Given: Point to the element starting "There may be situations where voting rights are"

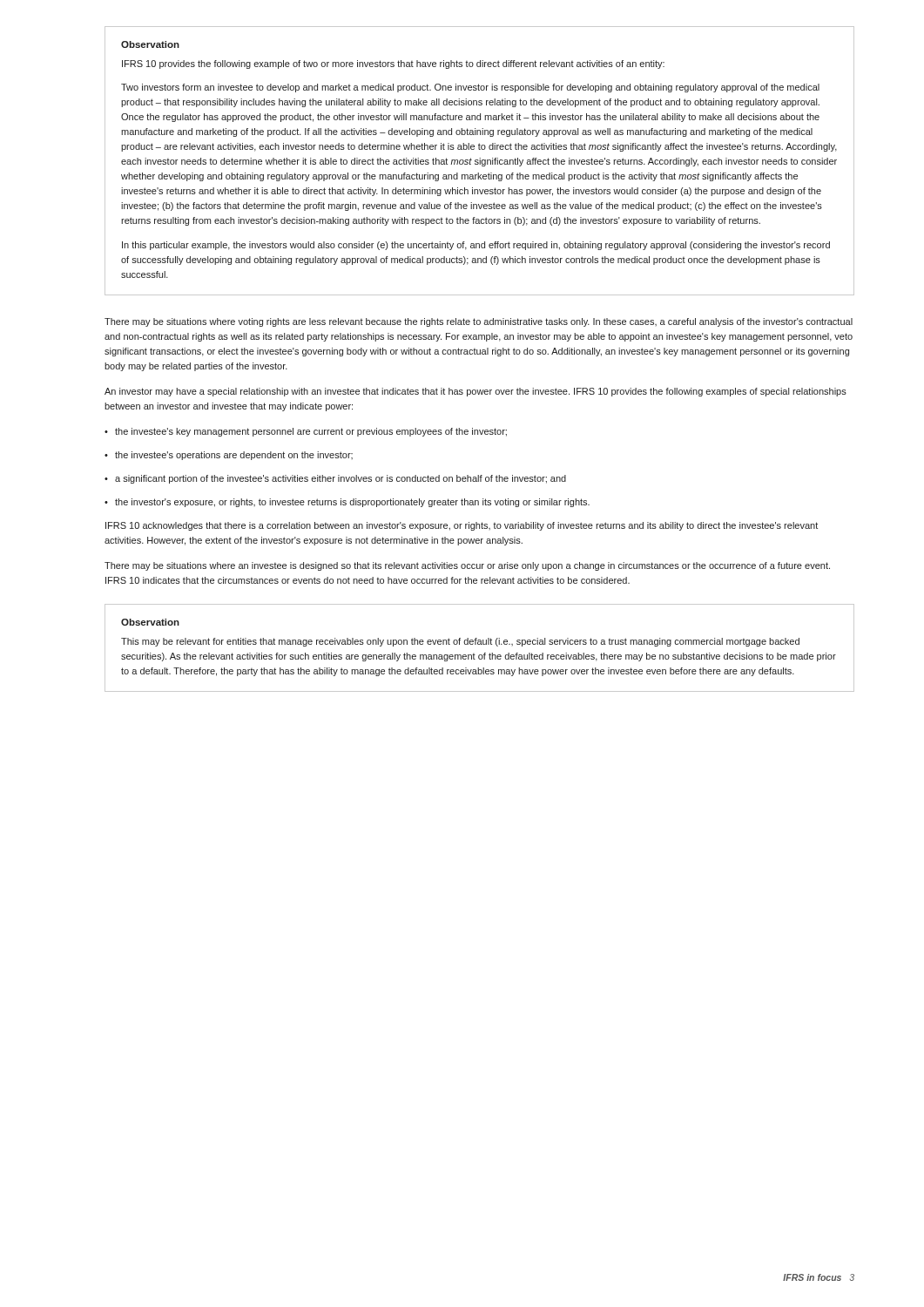Looking at the screenshot, I should click(x=479, y=344).
